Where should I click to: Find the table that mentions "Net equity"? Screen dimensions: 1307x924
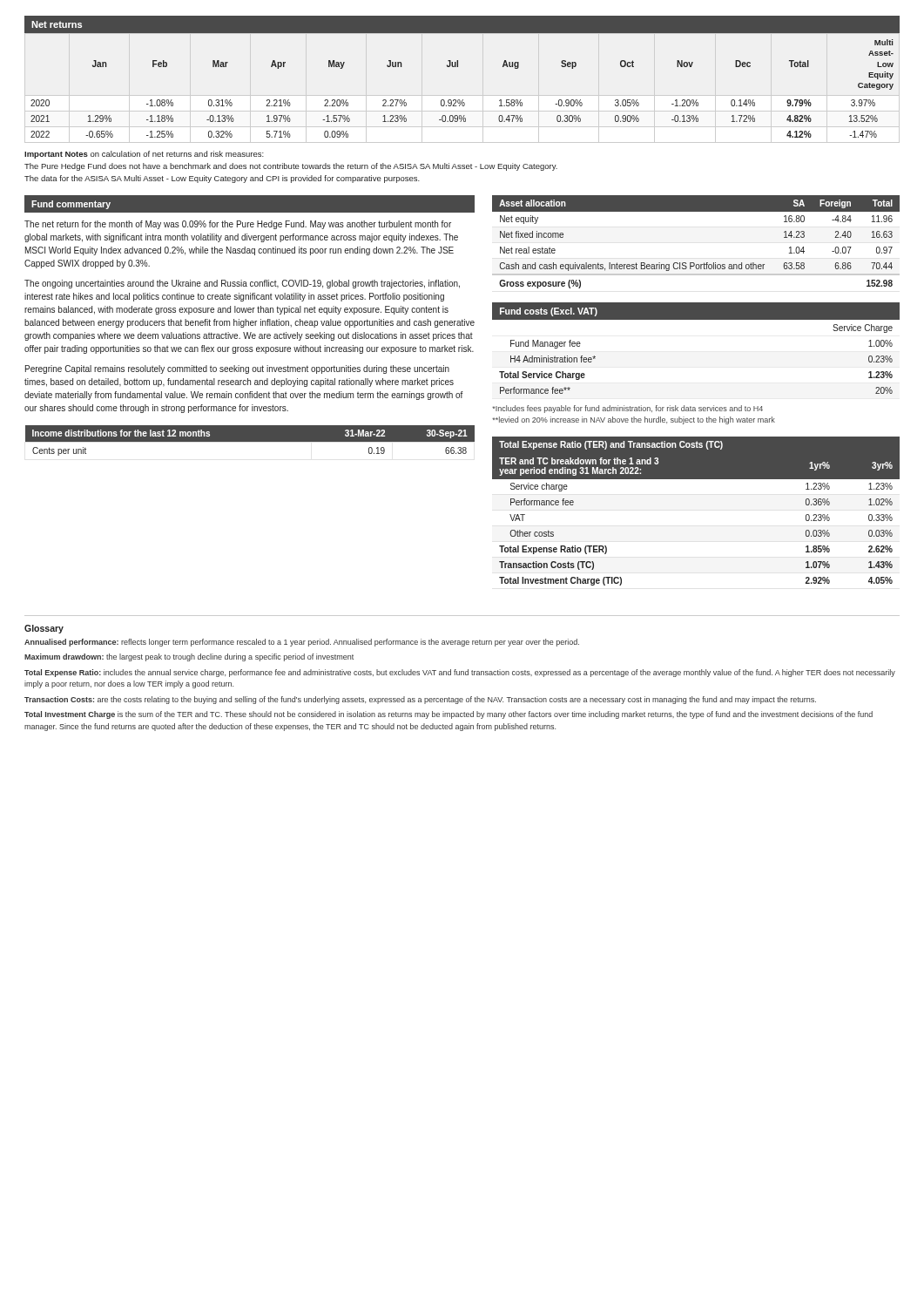point(696,244)
